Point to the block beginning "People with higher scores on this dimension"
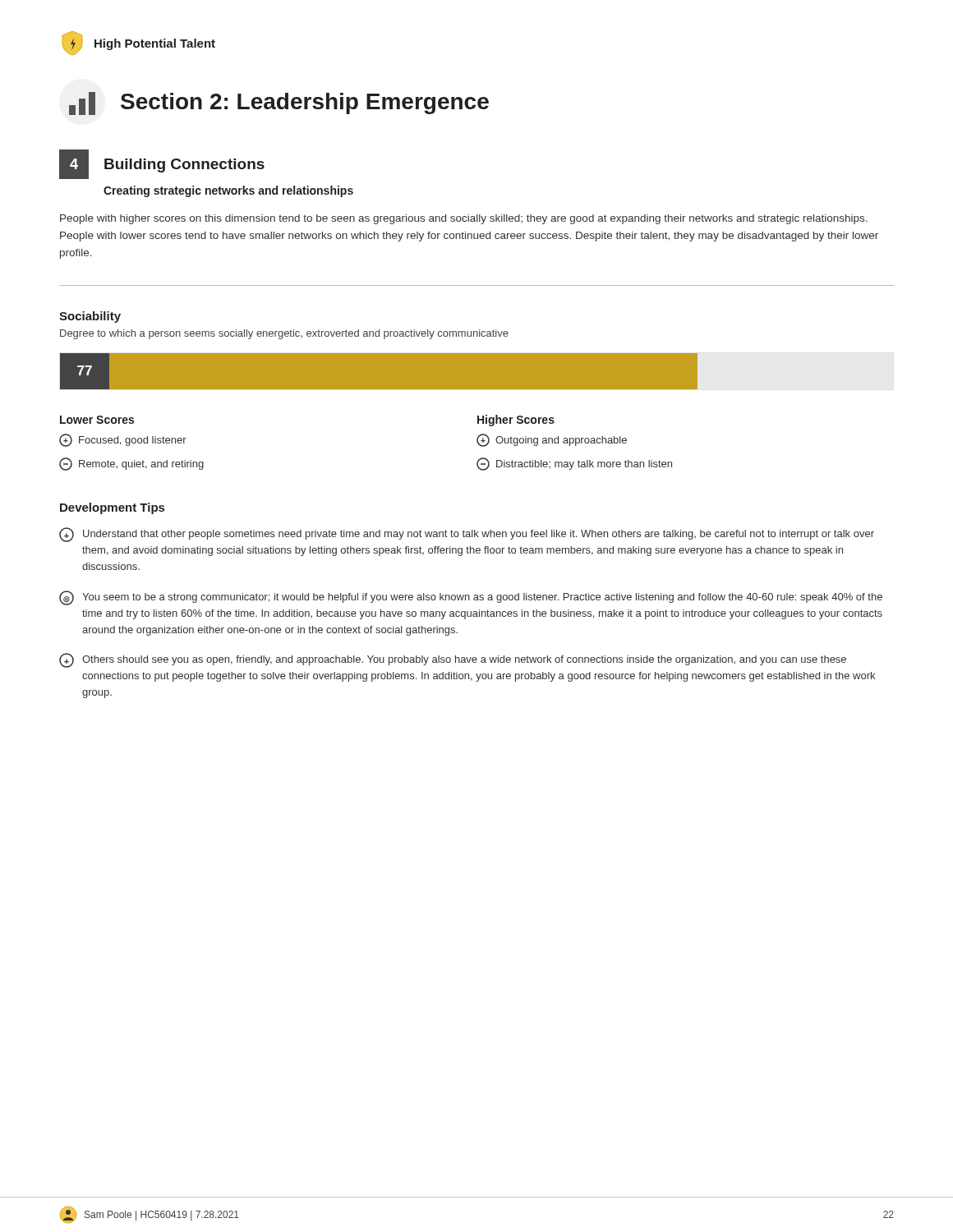The image size is (953, 1232). [x=469, y=235]
